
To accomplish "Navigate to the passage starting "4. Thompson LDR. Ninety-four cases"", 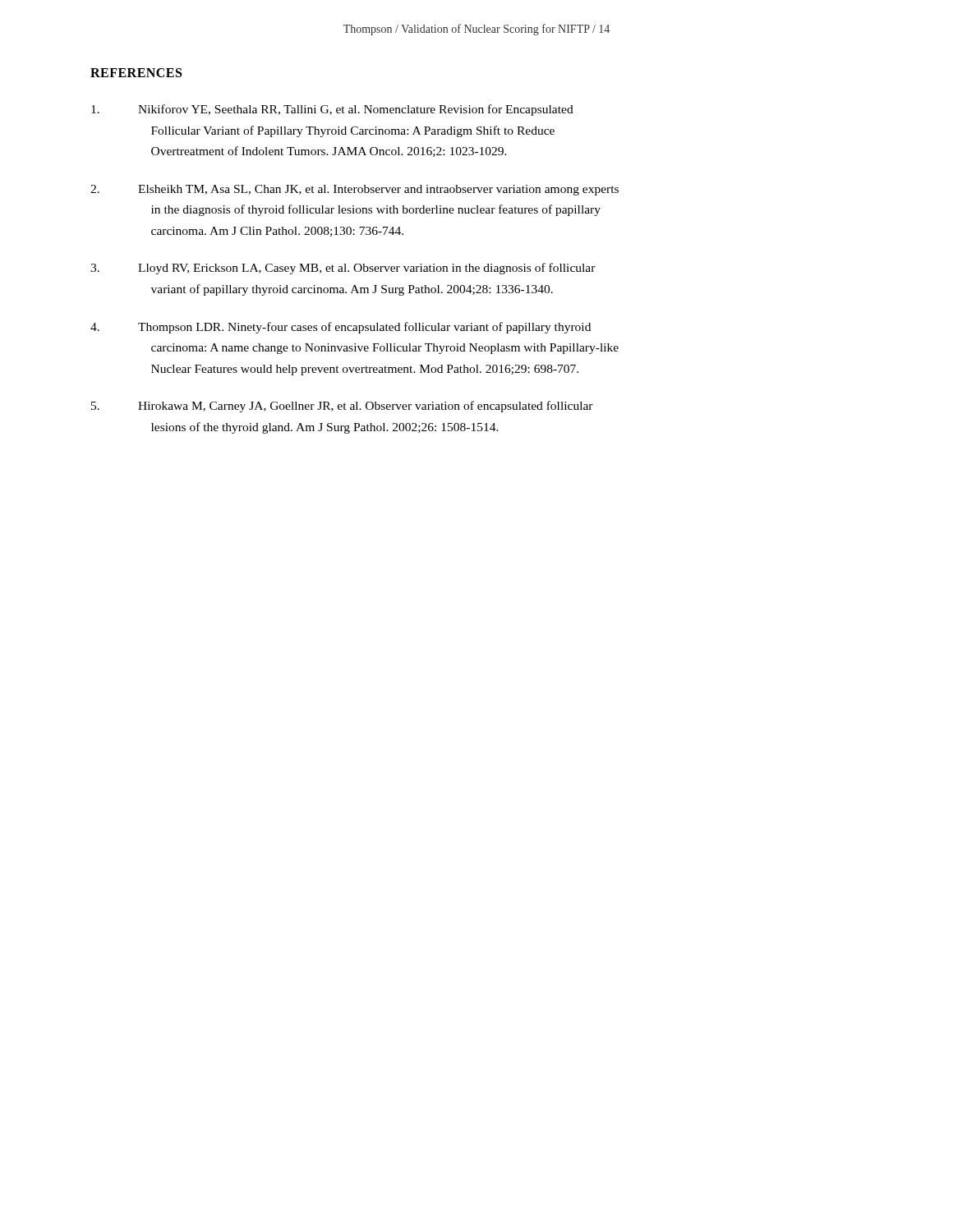I will 355,347.
